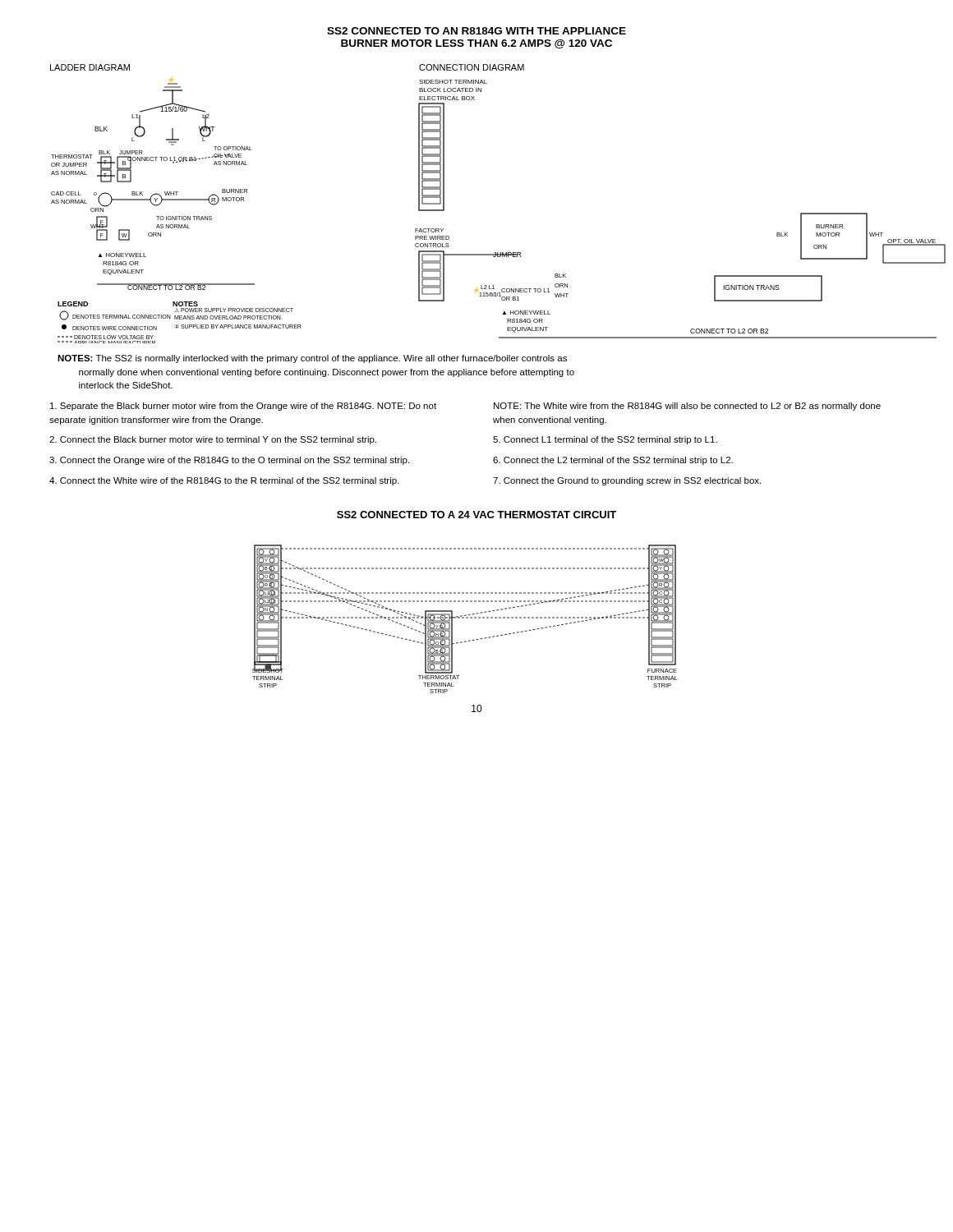953x1232 pixels.
Task: Find the list item that says "Separate the Black"
Action: click(x=243, y=413)
